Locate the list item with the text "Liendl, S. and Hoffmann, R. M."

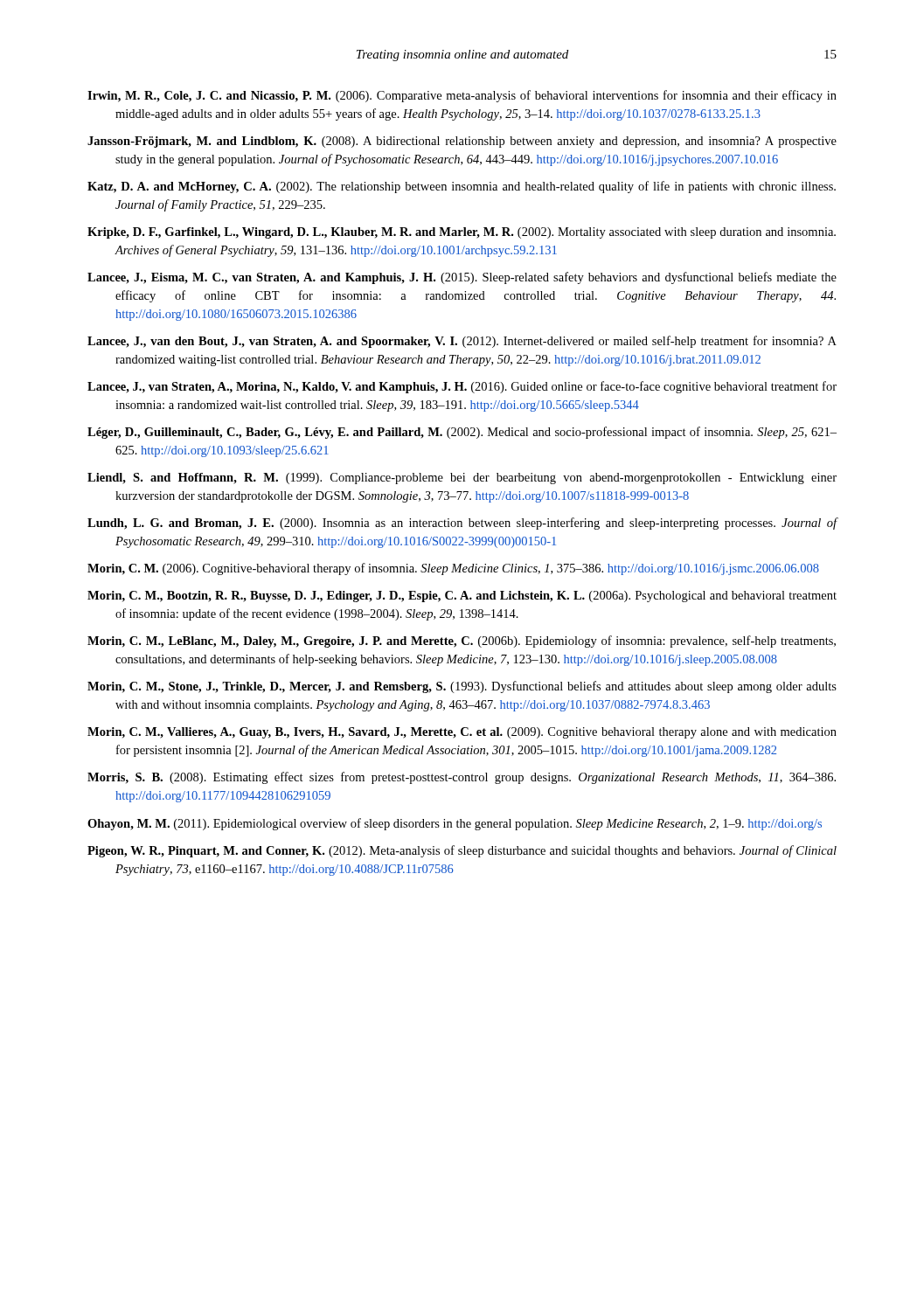coord(462,487)
